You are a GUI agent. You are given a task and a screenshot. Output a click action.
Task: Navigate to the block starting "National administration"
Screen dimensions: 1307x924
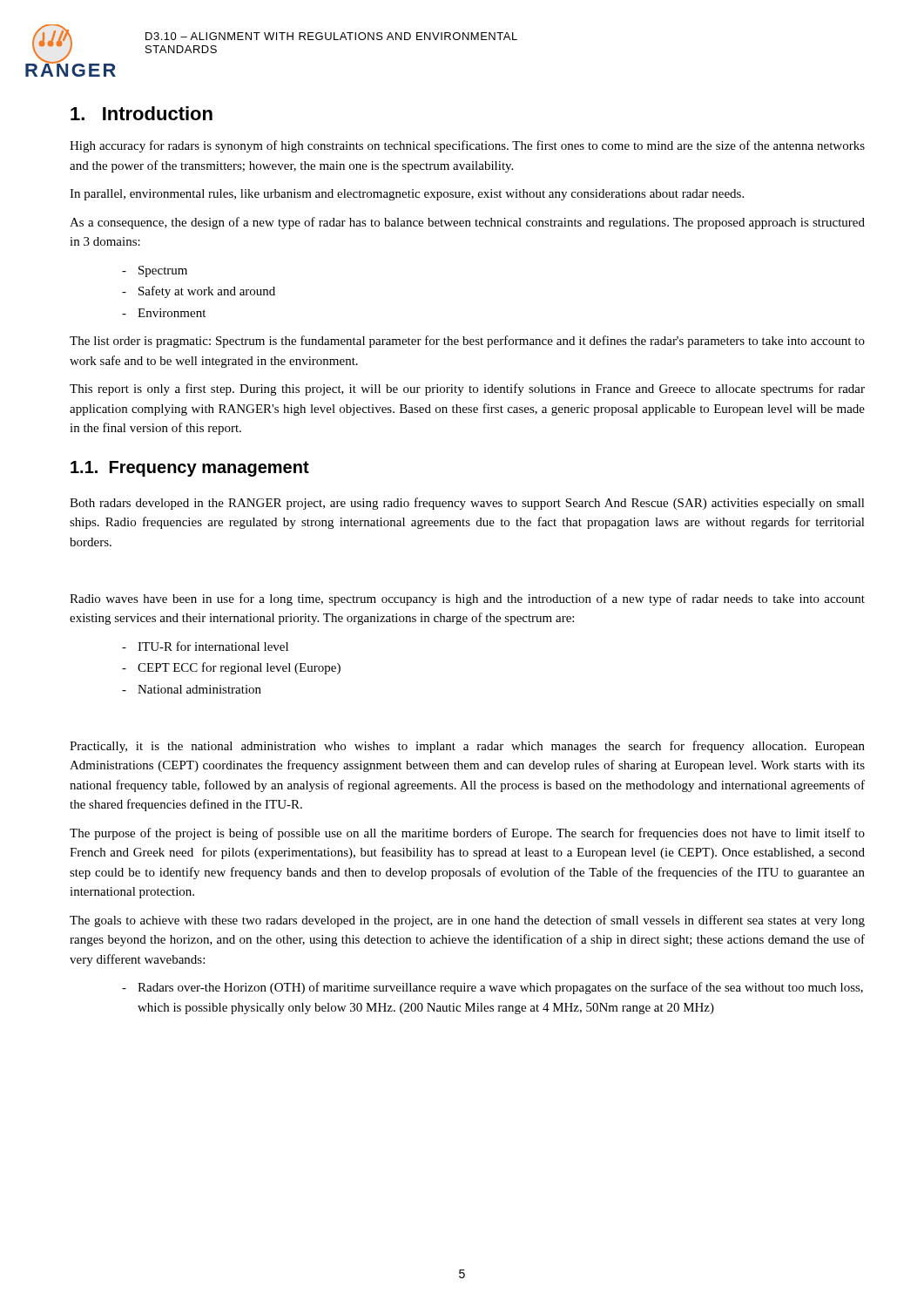pyautogui.click(x=192, y=689)
